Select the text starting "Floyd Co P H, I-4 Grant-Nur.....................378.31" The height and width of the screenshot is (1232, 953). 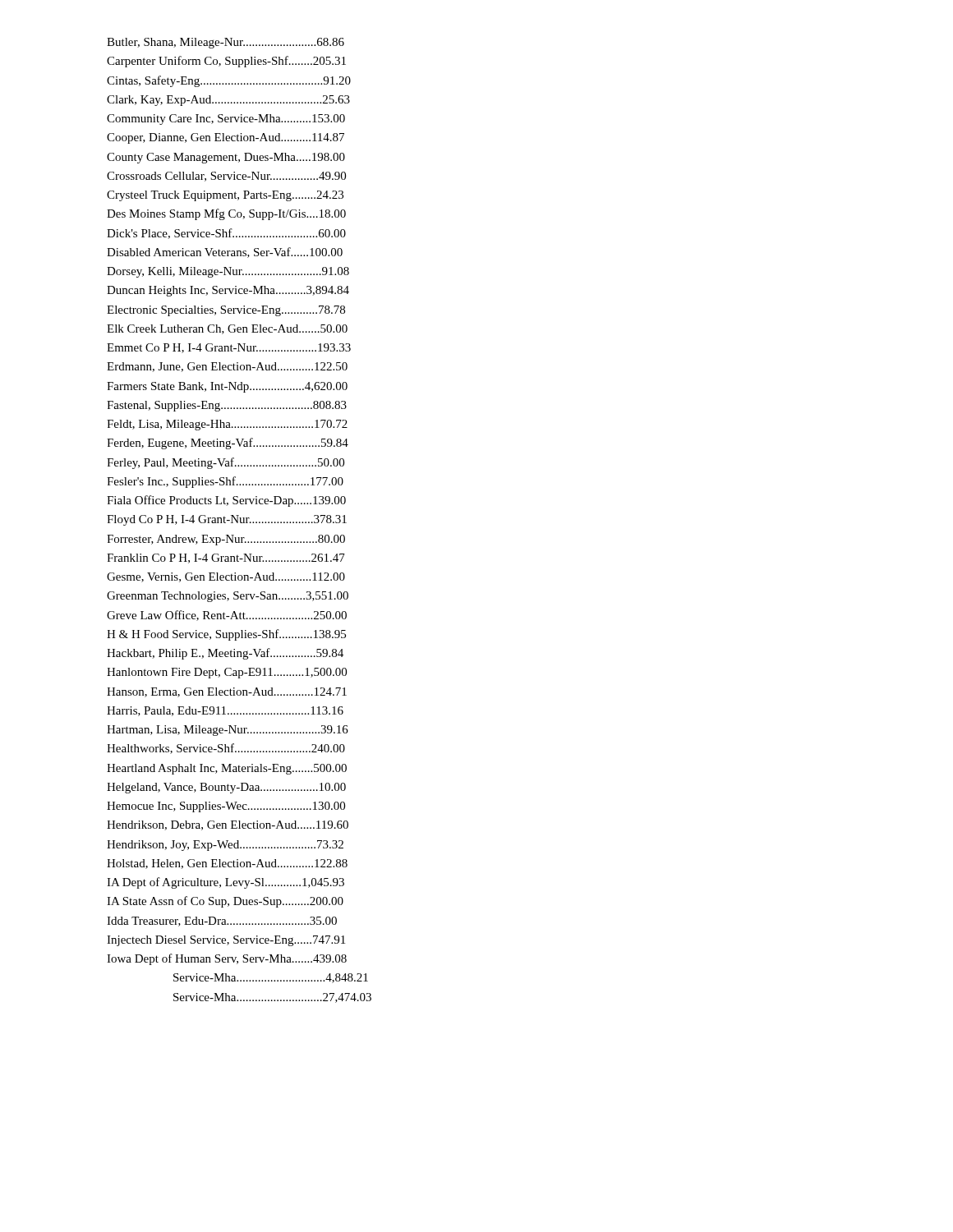click(345, 520)
